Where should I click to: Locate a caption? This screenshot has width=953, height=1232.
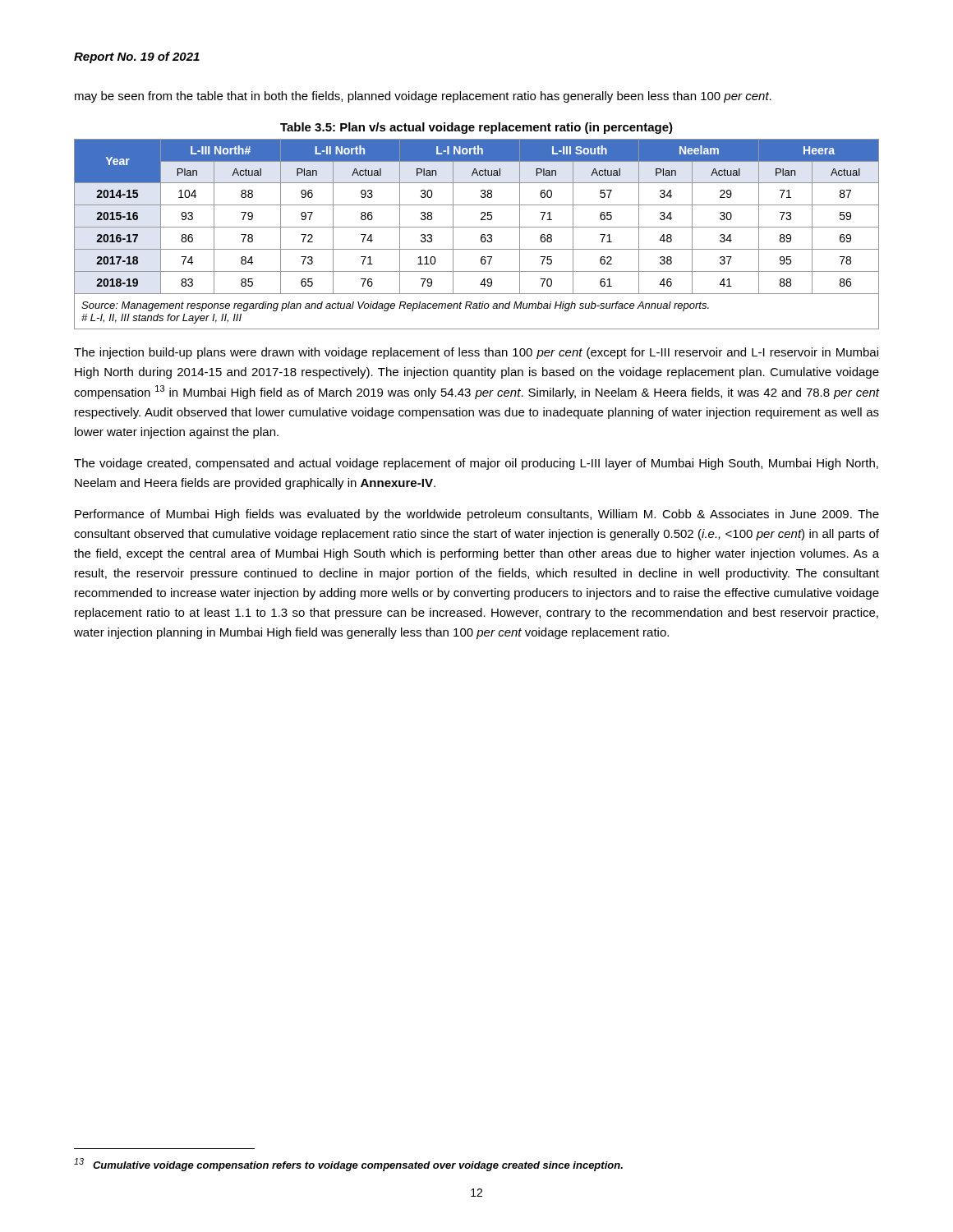point(476,127)
